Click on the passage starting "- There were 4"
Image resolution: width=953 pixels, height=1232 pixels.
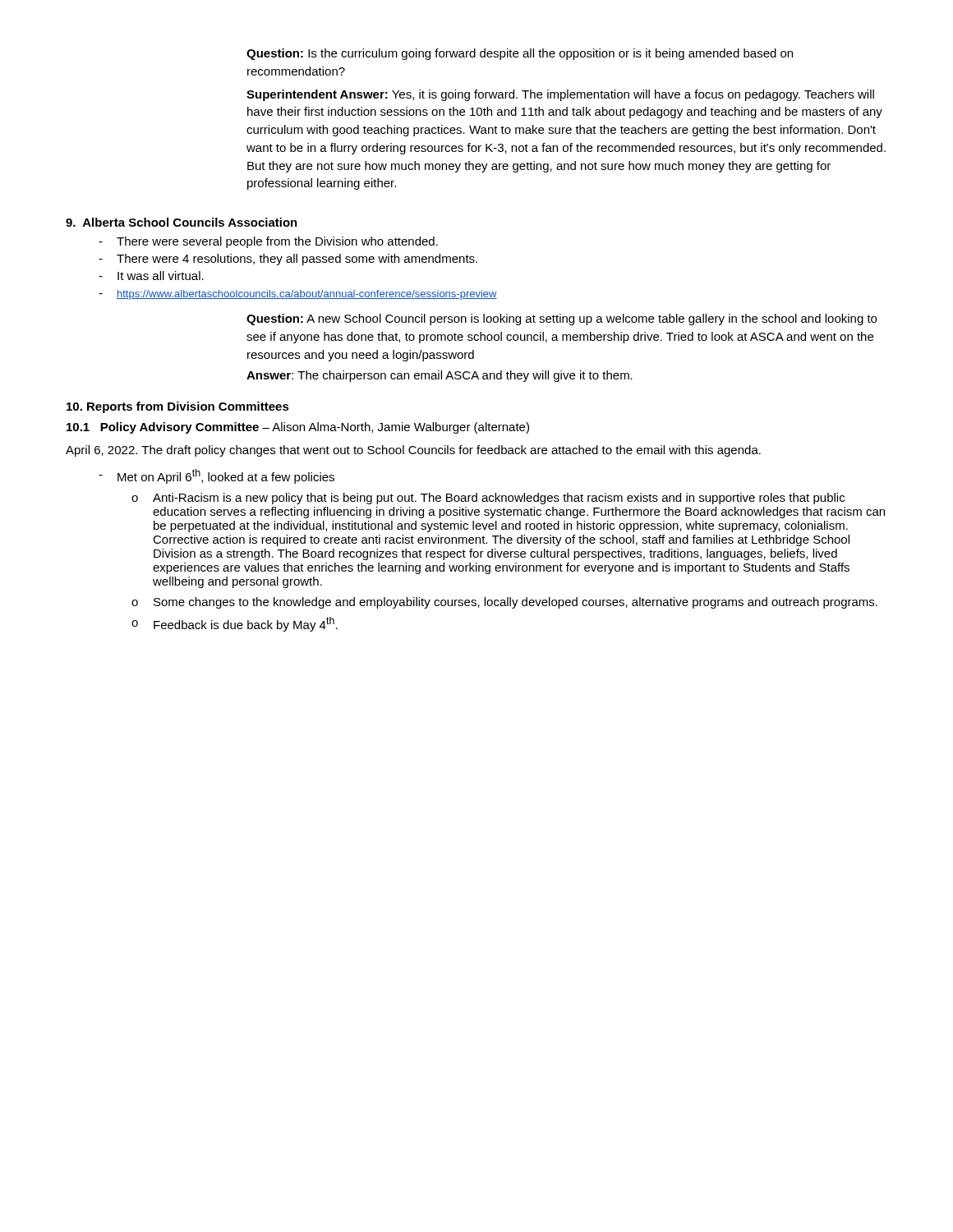point(288,258)
